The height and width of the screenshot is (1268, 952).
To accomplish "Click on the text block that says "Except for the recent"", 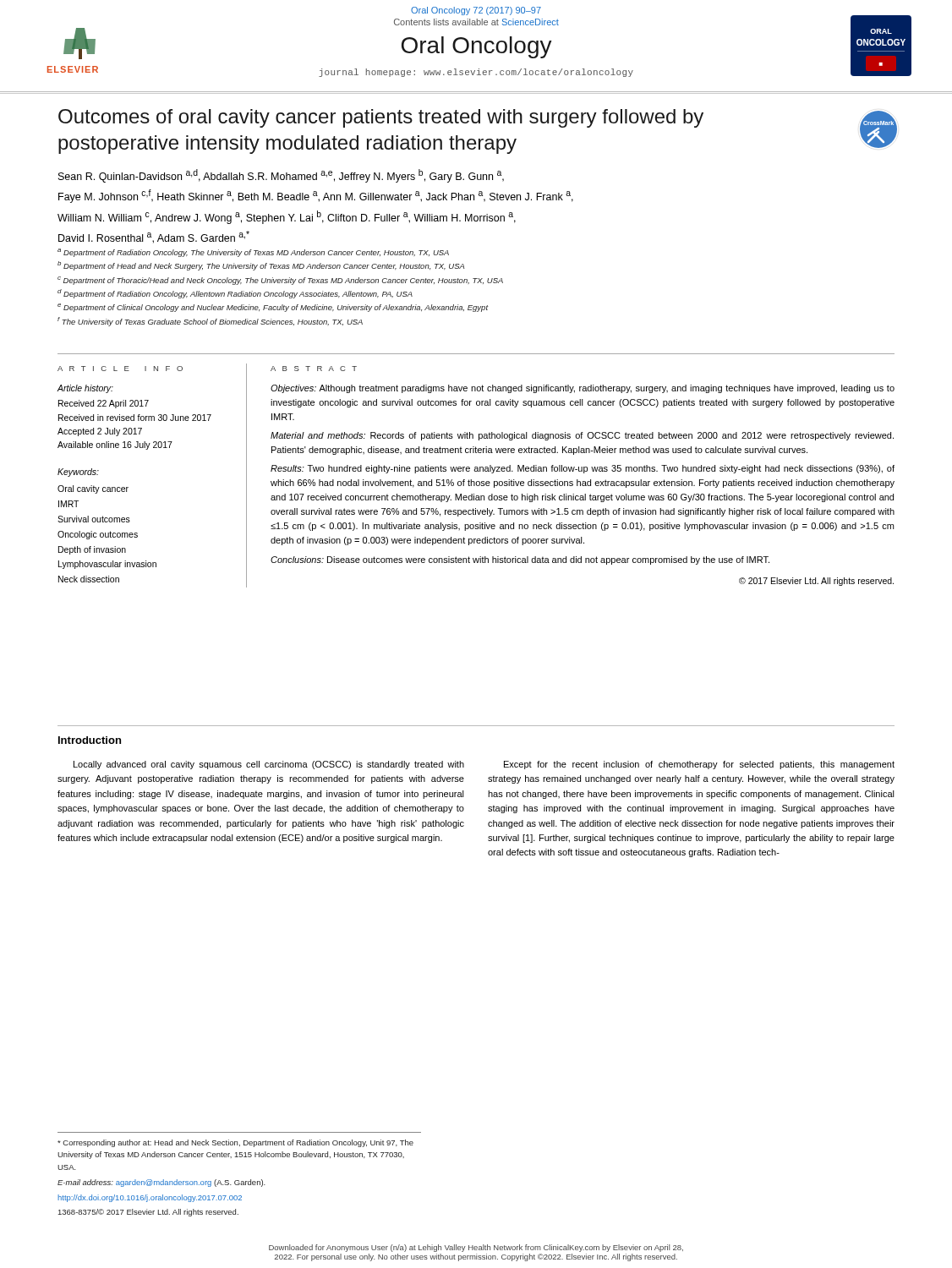I will [691, 809].
